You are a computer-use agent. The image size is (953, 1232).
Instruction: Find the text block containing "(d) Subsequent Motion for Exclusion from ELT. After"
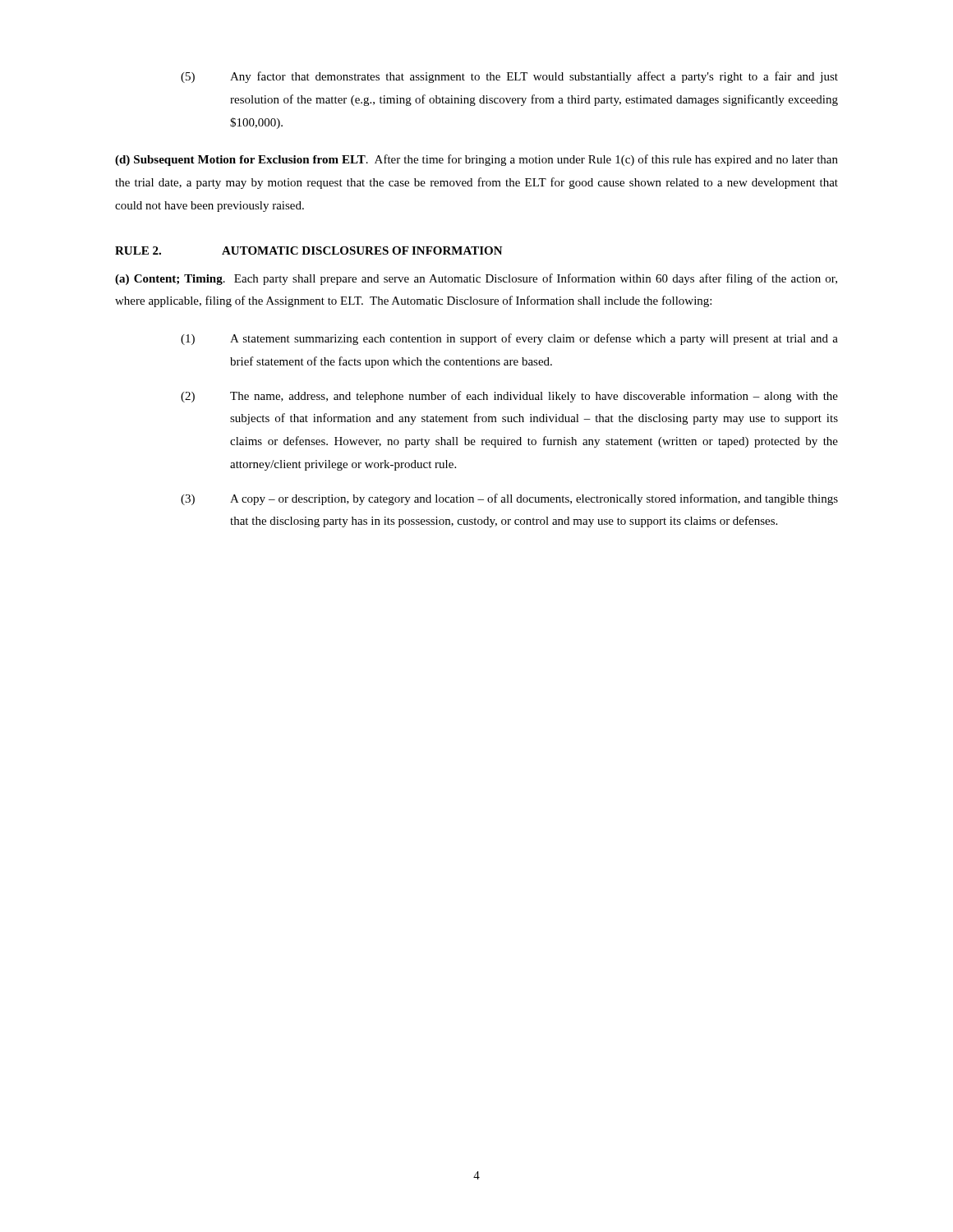point(476,182)
